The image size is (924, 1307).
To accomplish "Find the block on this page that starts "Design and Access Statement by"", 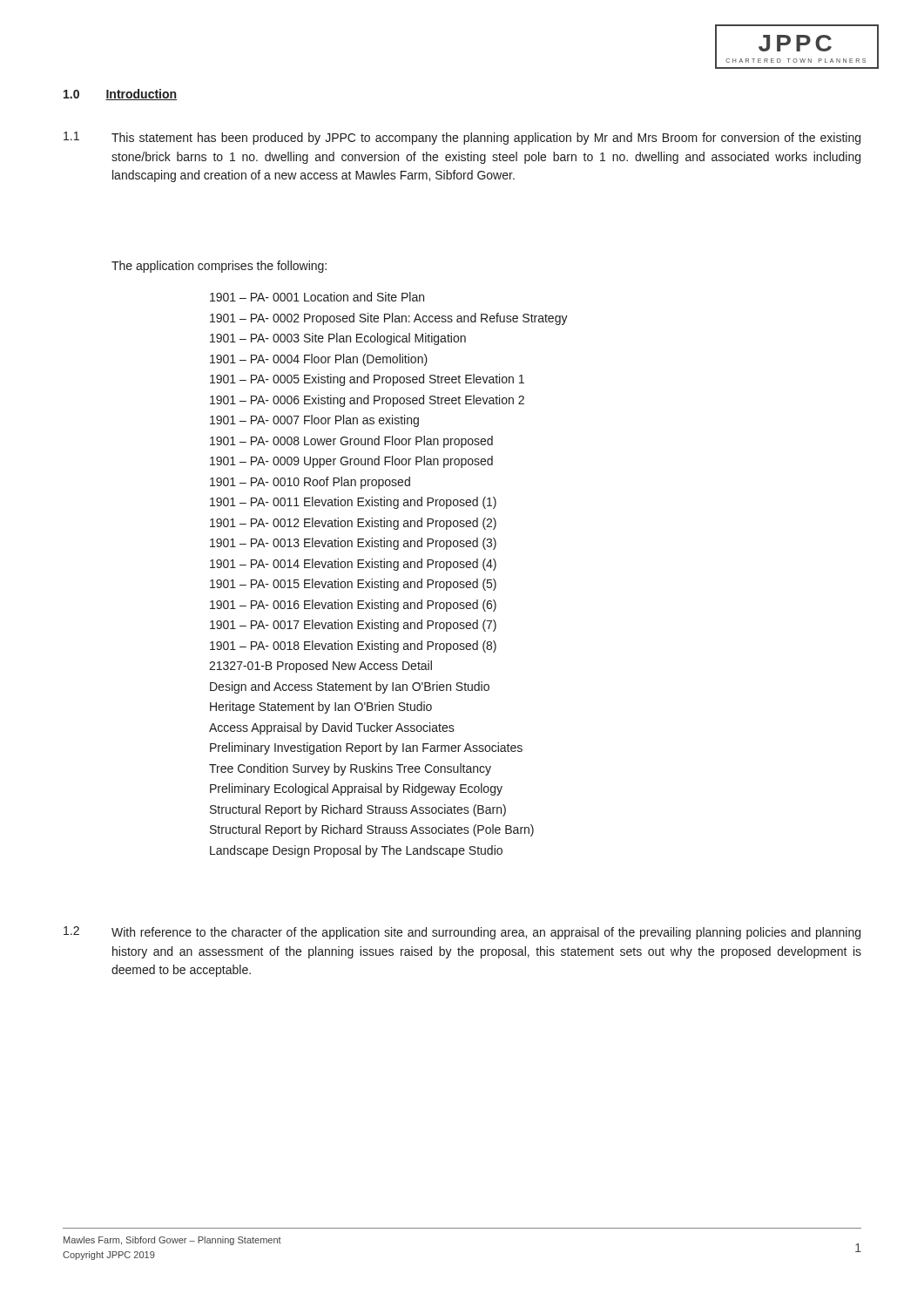I will 349,686.
